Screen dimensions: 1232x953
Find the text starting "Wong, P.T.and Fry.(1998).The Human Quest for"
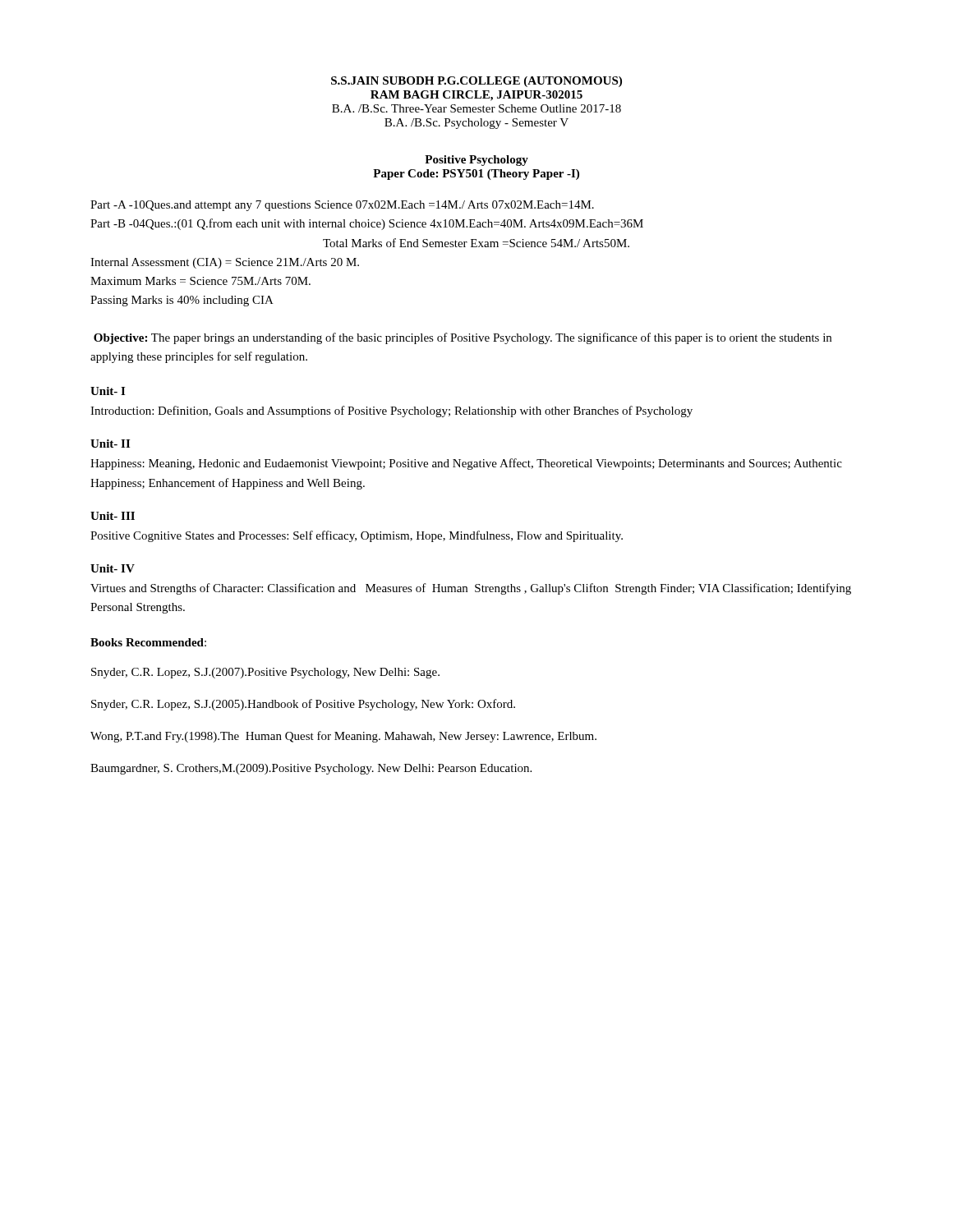(344, 736)
